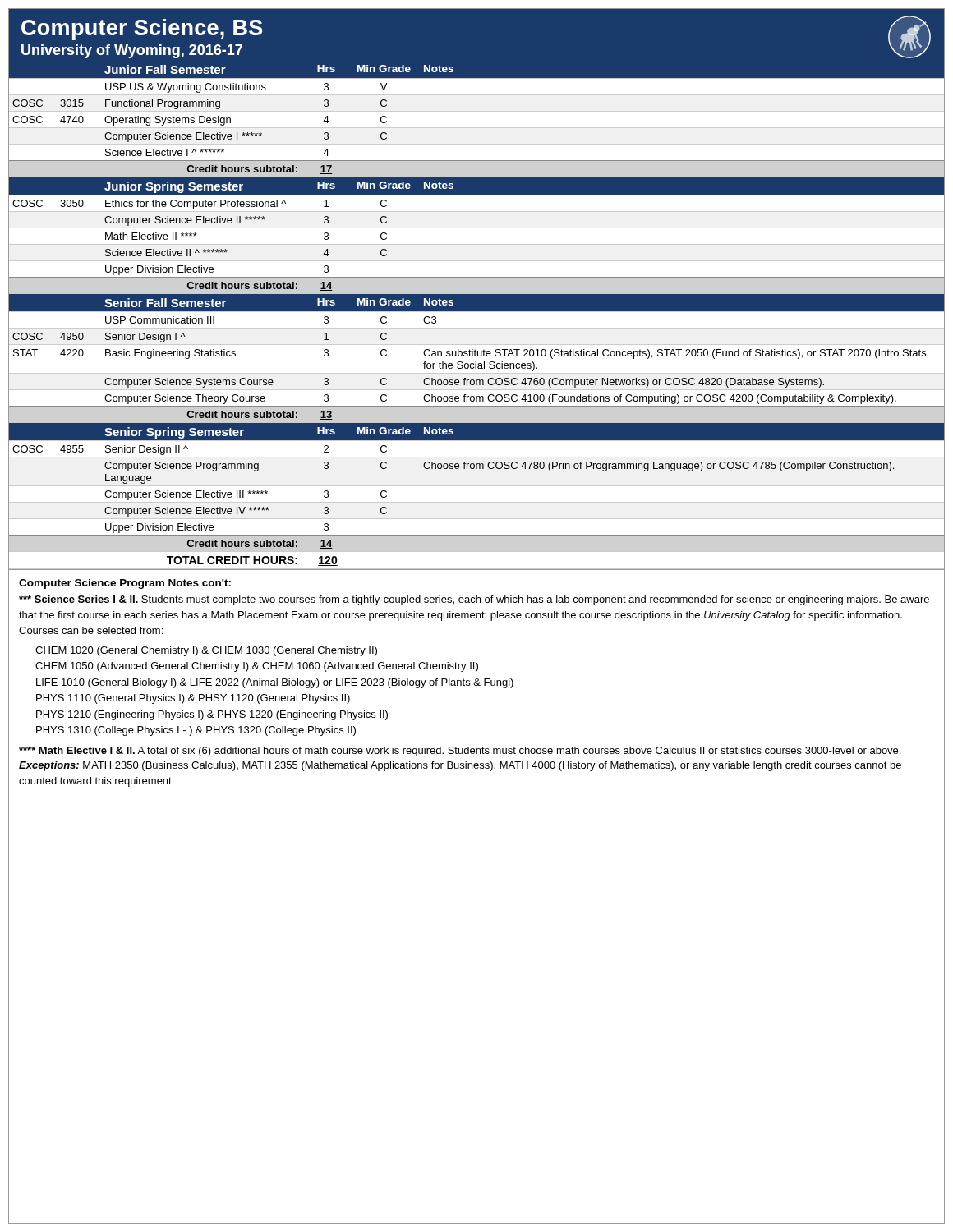This screenshot has height=1232, width=953.
Task: Click on the list item containing "CHEM 1050 (Advanced General Chemistry I) &"
Action: (x=257, y=666)
